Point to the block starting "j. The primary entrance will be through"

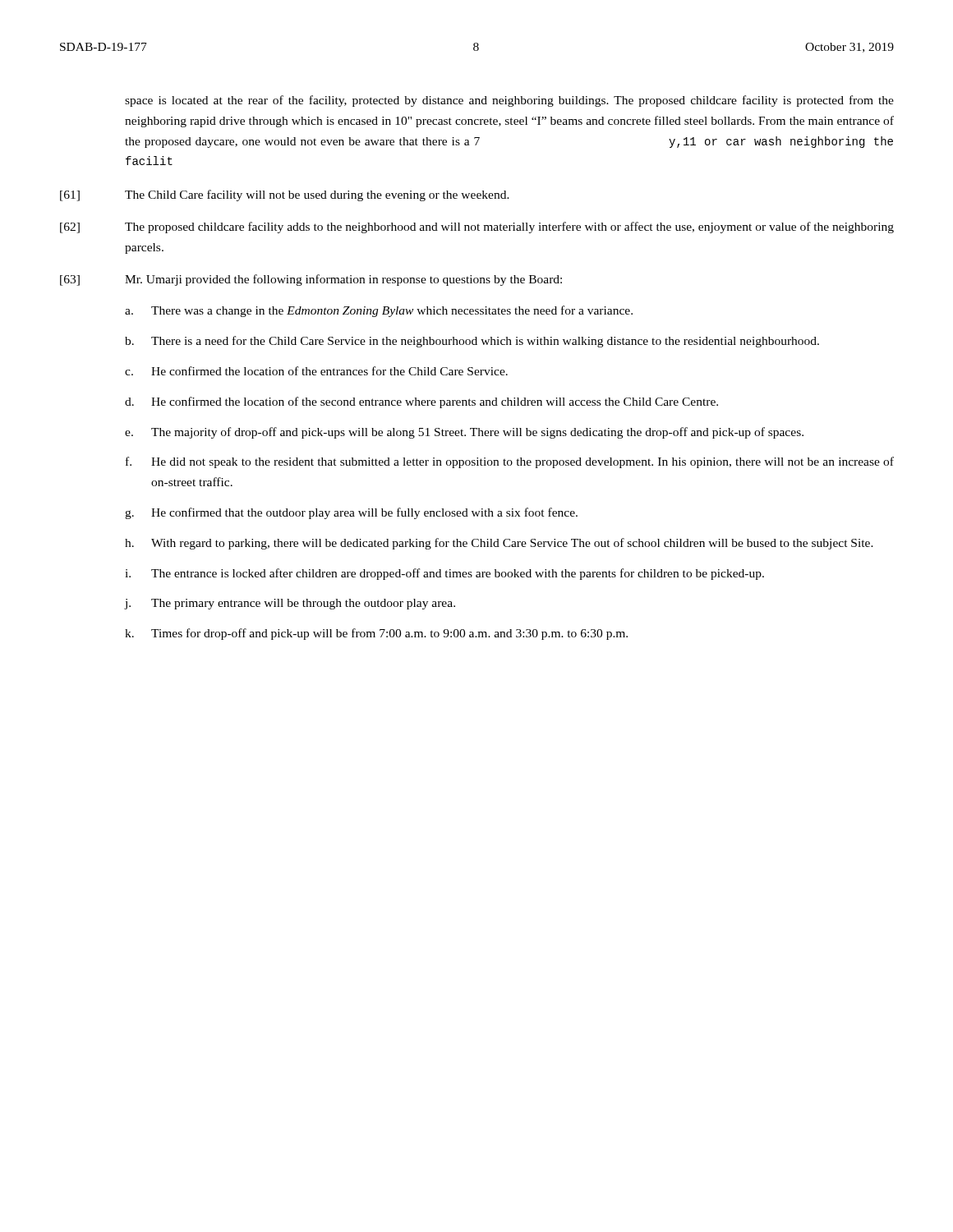tap(290, 604)
